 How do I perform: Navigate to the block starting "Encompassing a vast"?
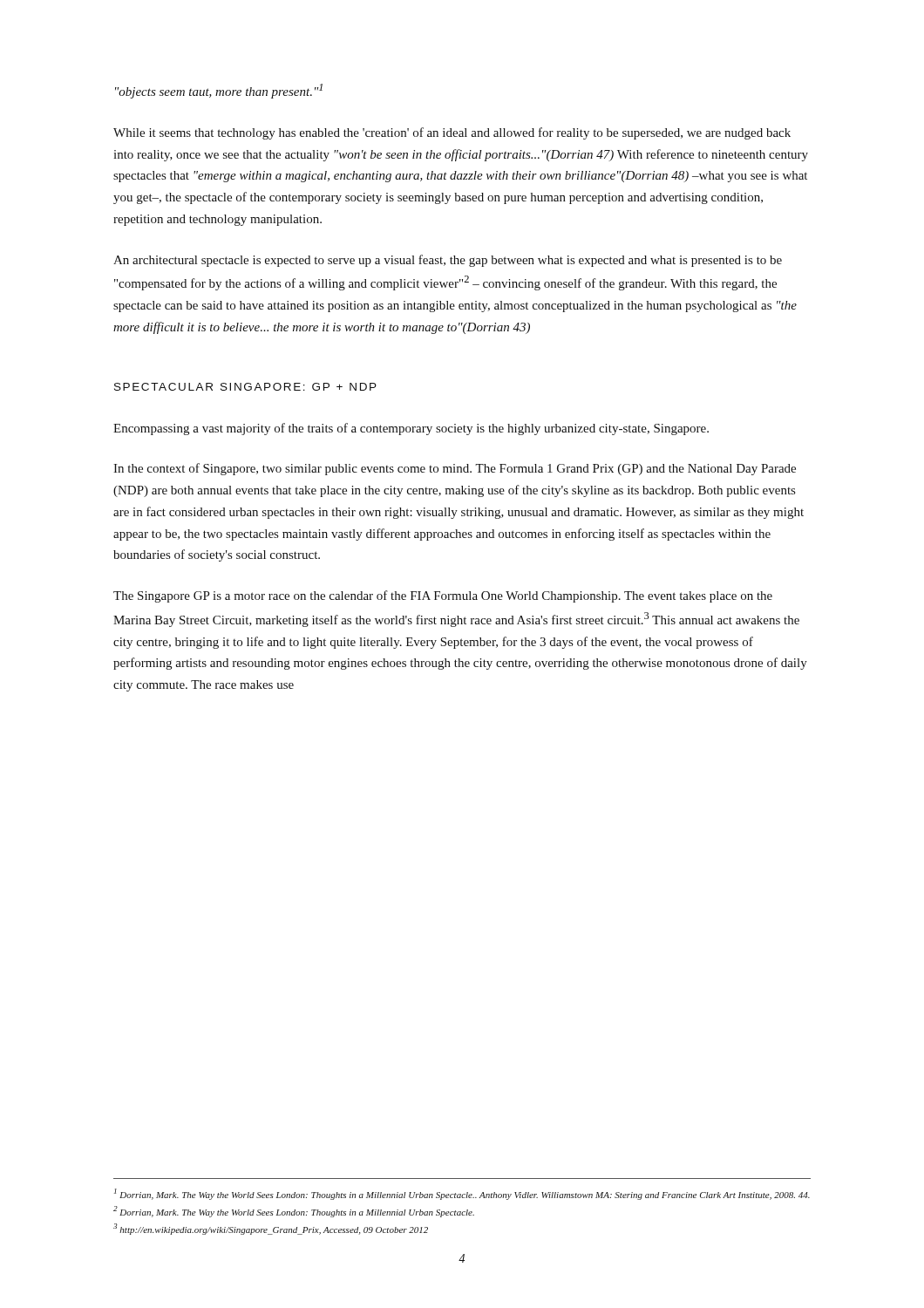click(x=462, y=428)
